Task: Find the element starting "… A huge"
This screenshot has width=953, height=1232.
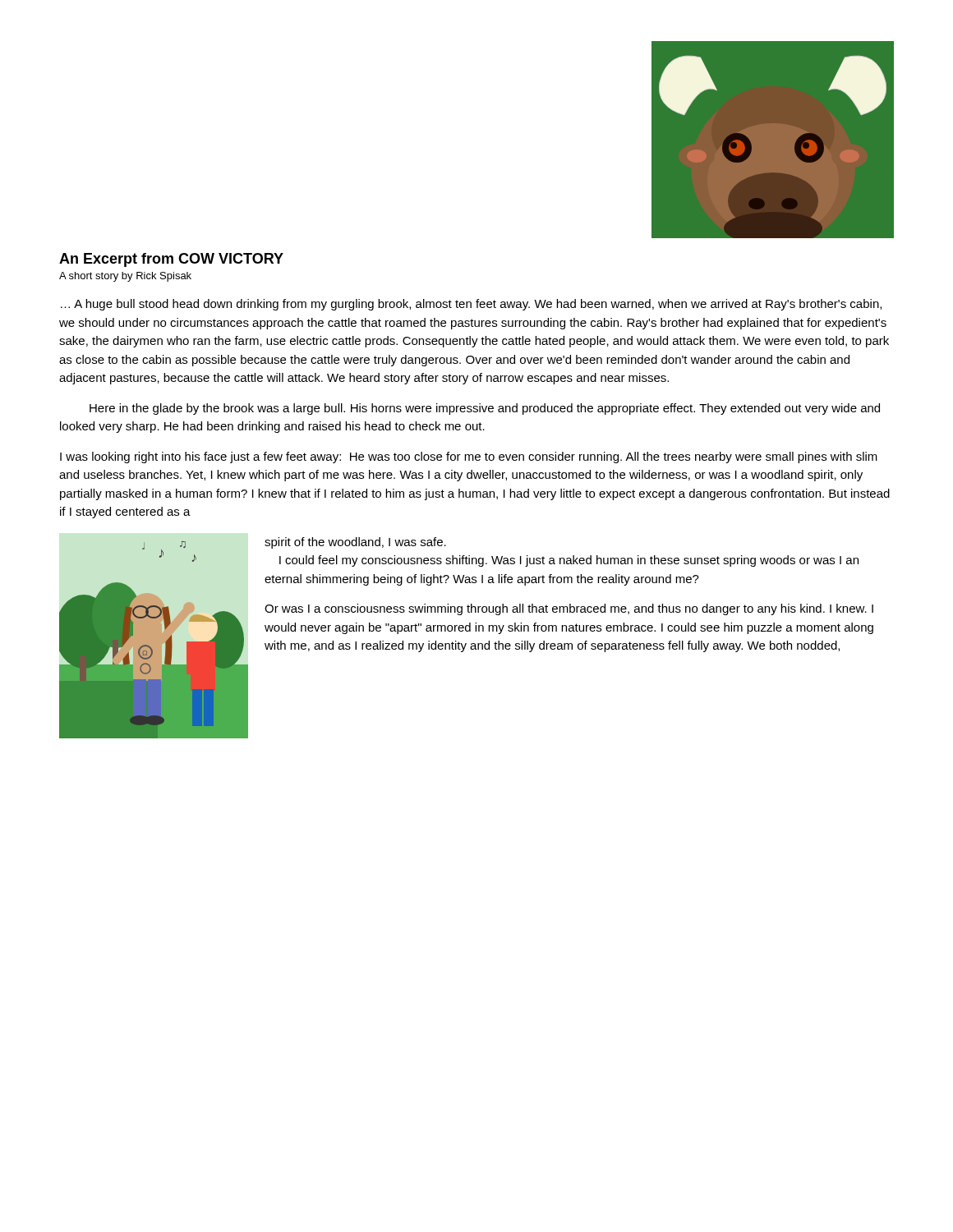Action: (x=474, y=340)
